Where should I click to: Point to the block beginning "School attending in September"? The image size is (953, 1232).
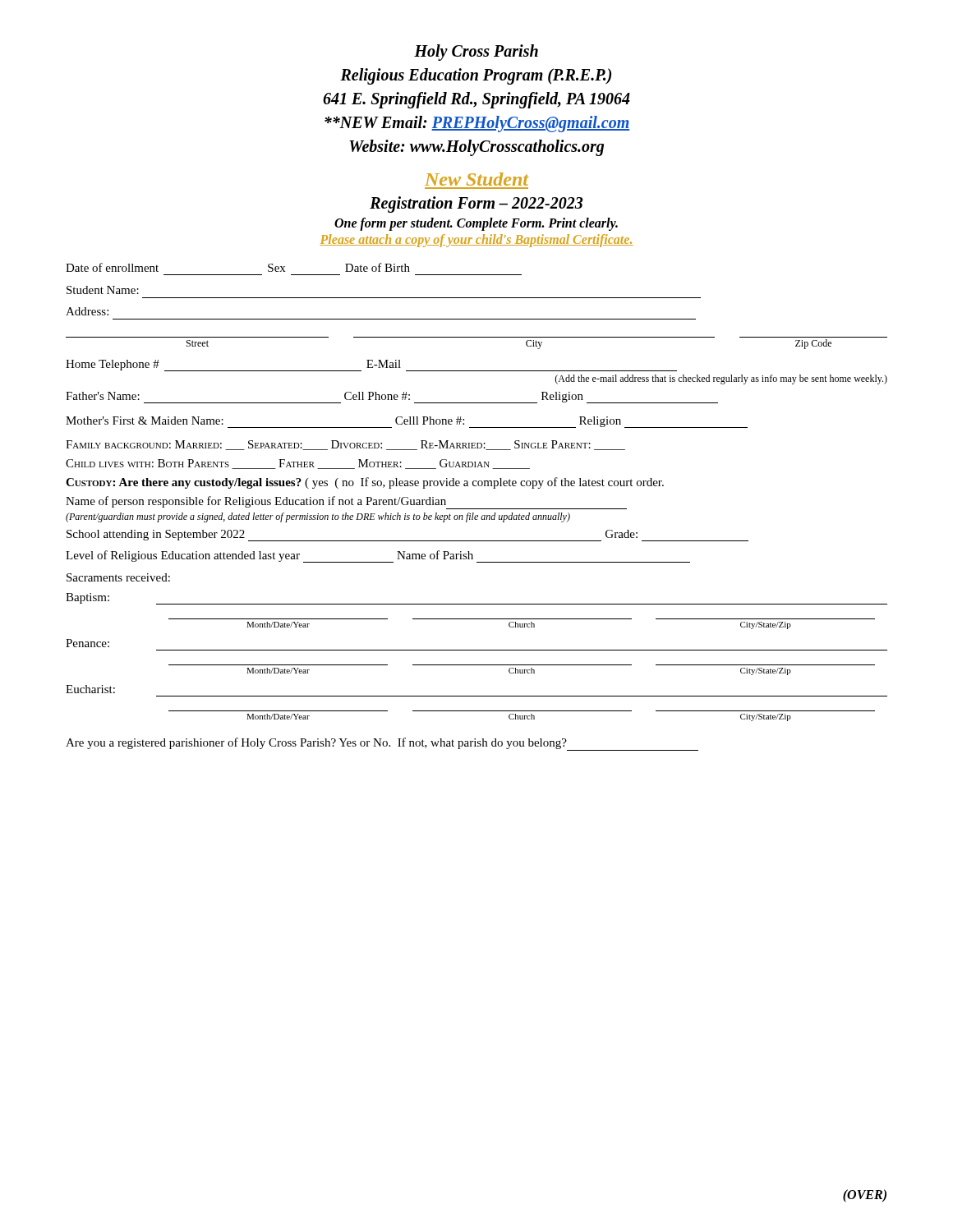407,534
